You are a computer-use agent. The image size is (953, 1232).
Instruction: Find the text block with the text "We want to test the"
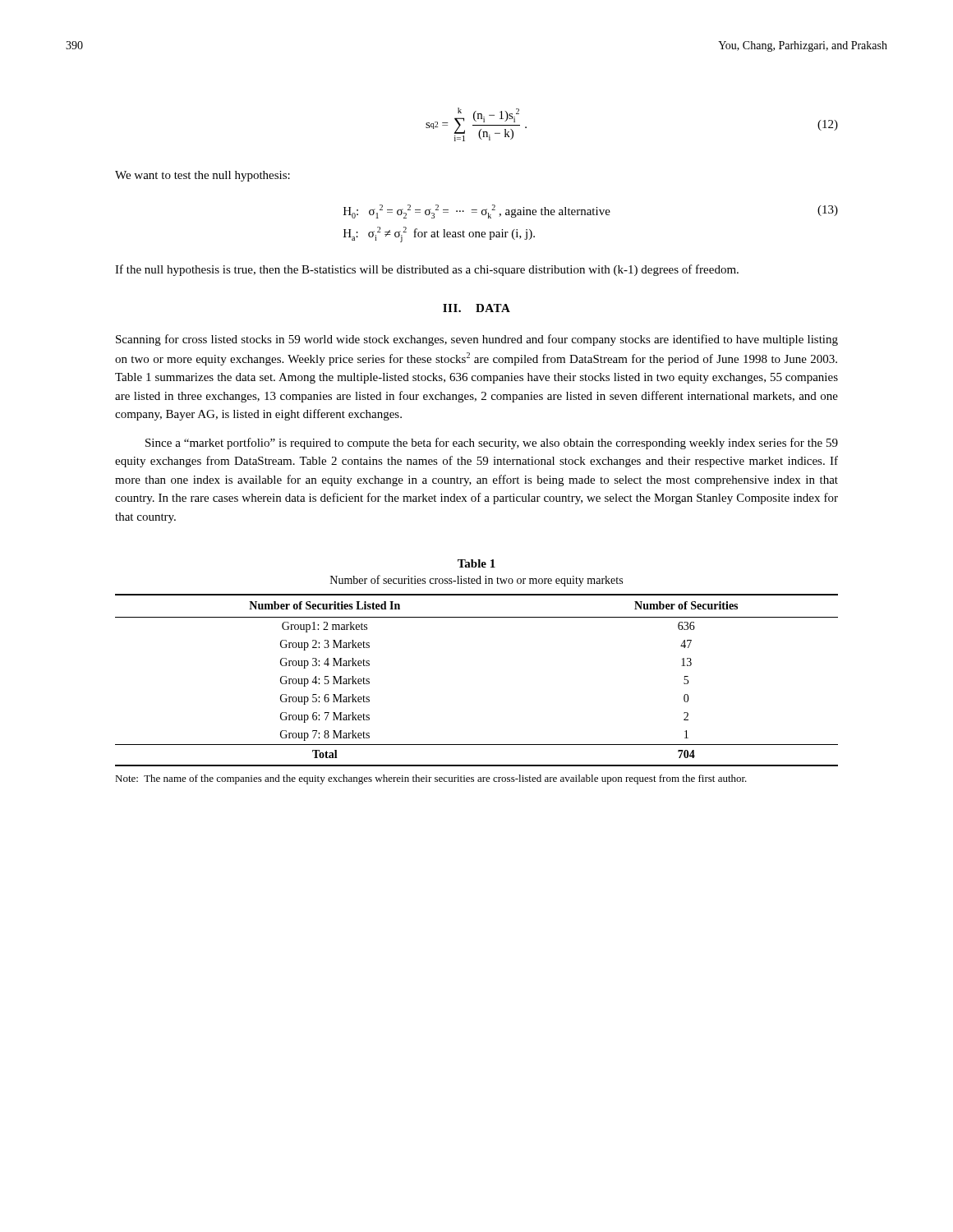tap(203, 175)
